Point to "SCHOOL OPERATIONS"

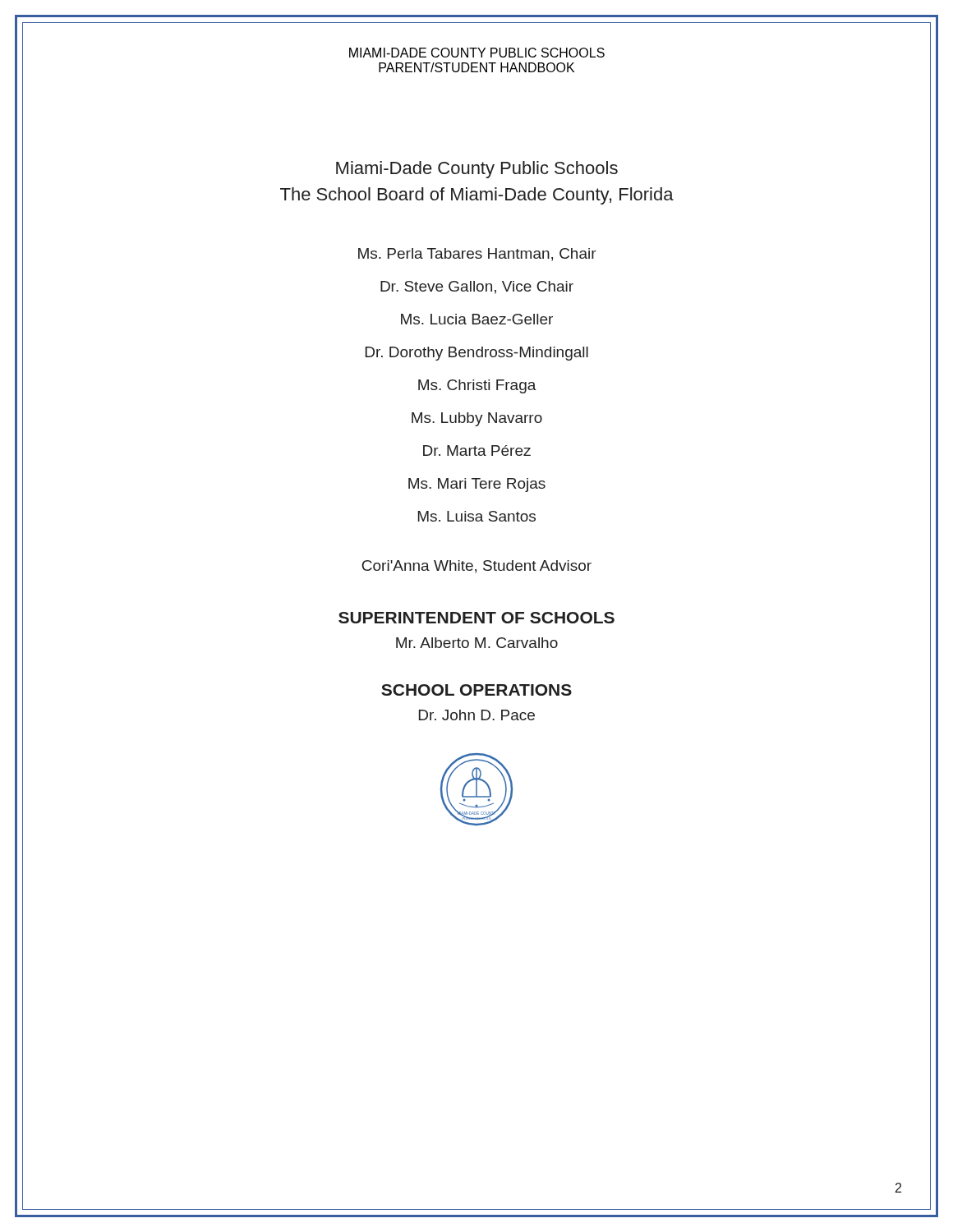click(x=476, y=689)
